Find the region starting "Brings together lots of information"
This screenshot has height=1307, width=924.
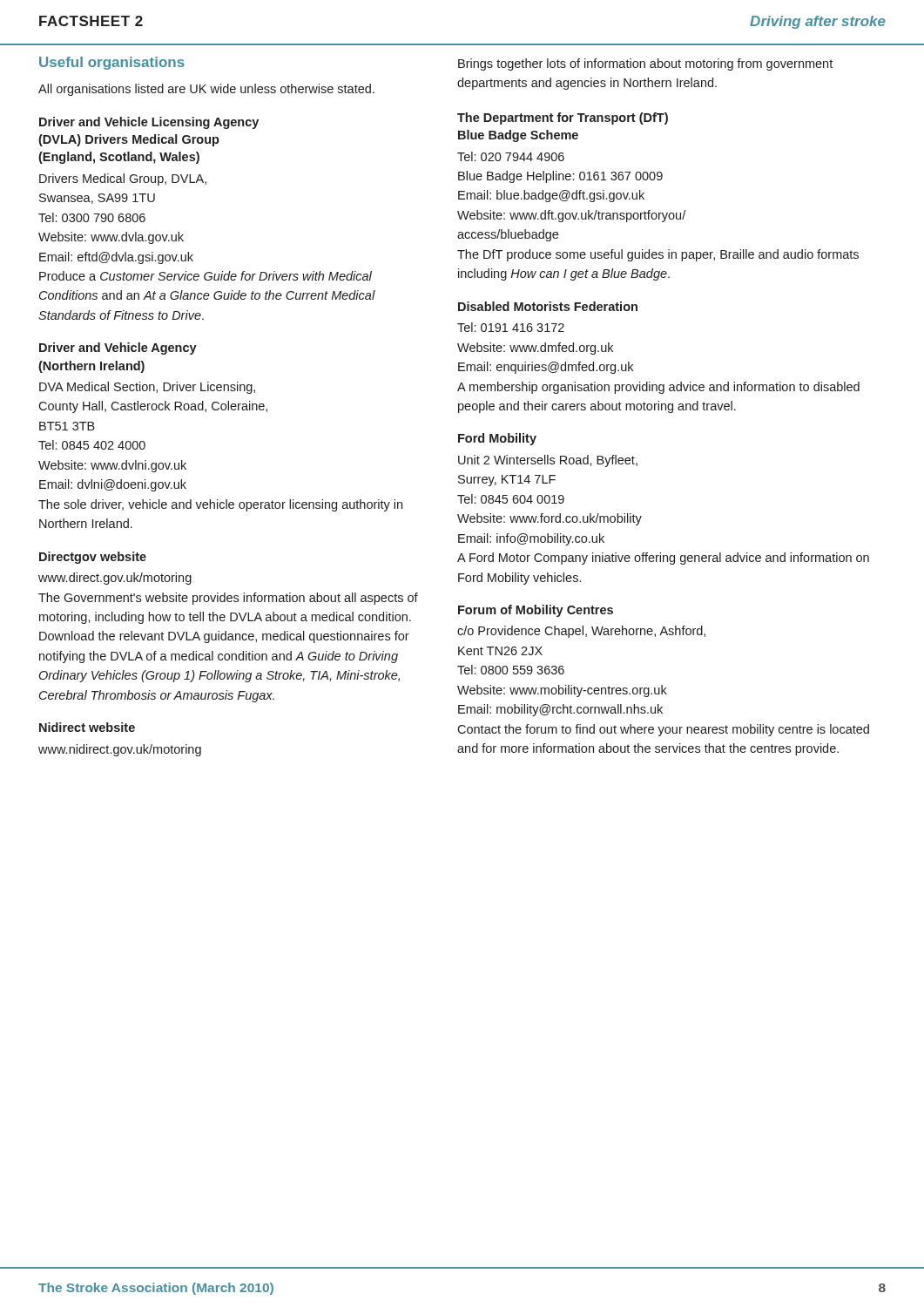click(x=671, y=74)
